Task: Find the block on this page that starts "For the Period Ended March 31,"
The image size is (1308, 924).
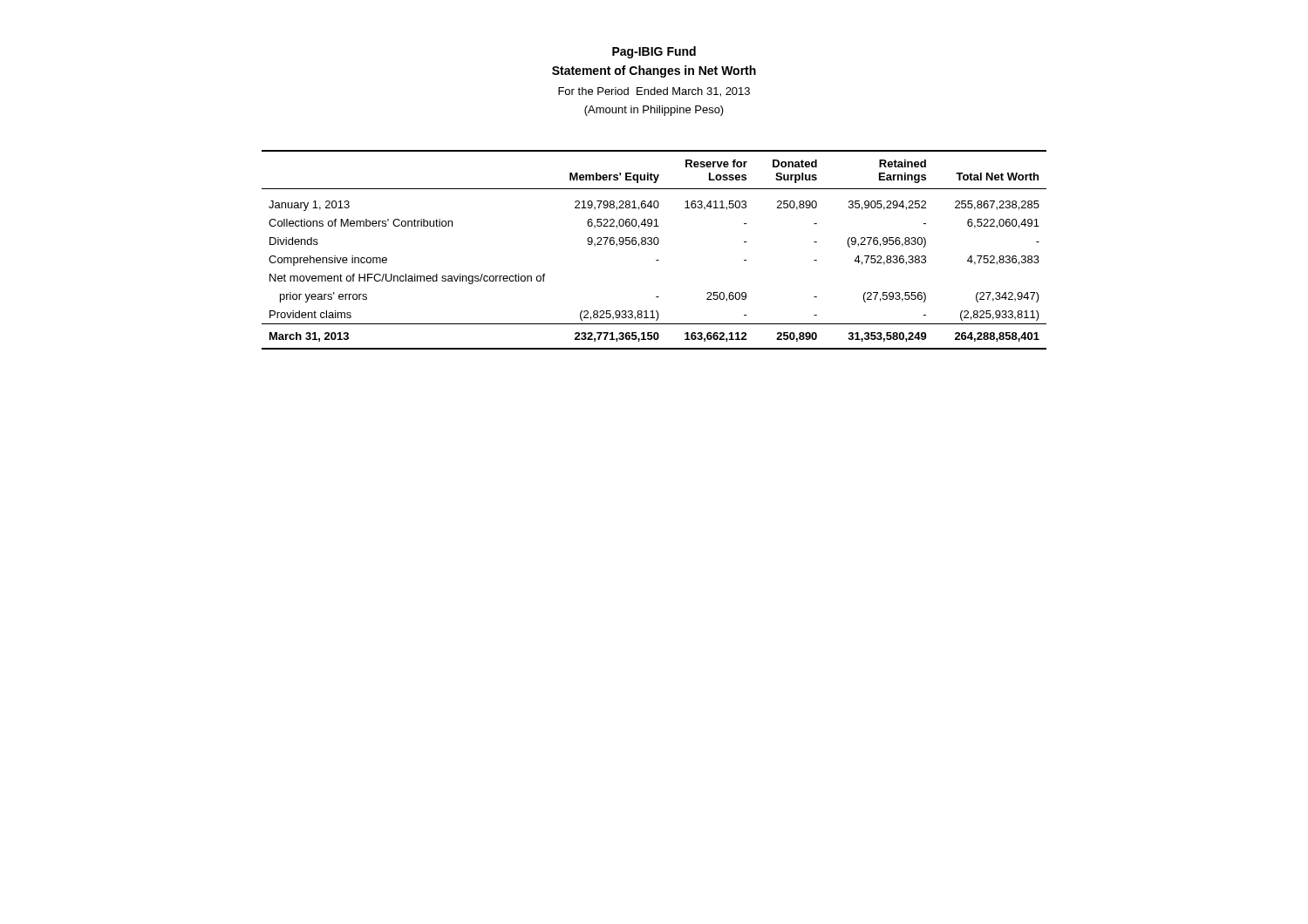Action: click(654, 100)
